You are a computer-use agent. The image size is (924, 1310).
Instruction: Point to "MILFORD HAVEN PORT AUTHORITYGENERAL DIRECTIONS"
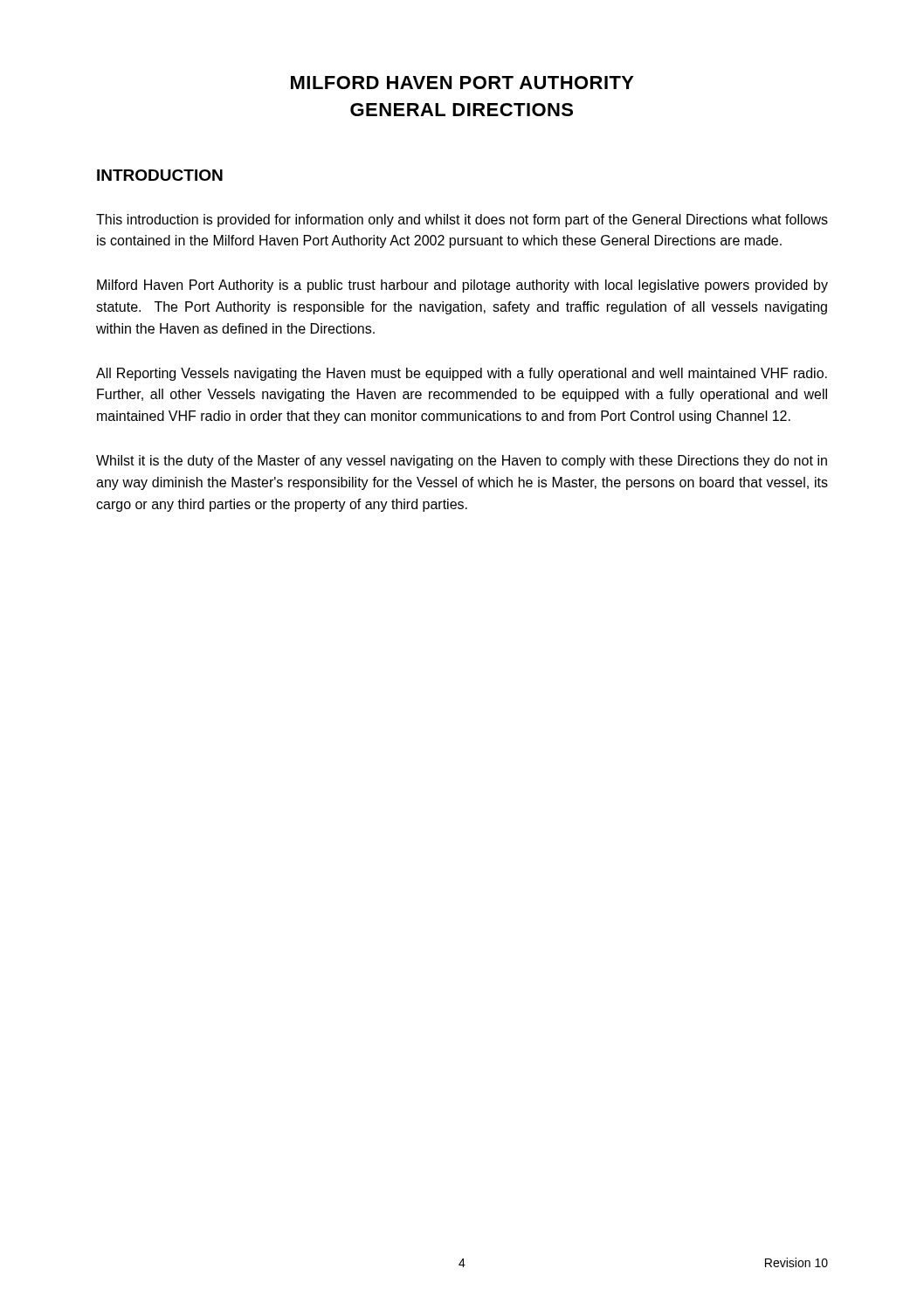[x=462, y=97]
